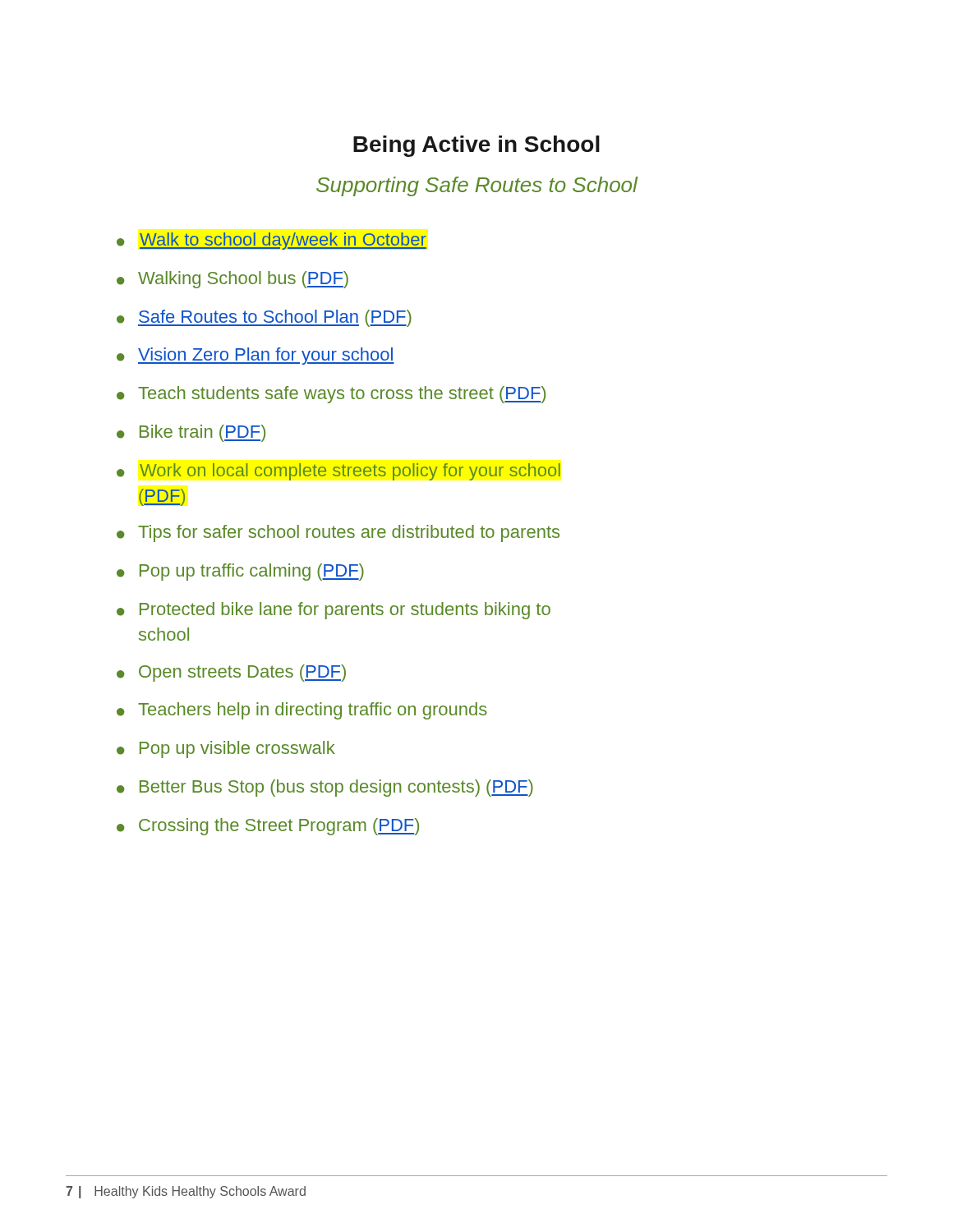The image size is (953, 1232).
Task: Find the block starting "● Open streets"
Action: [x=231, y=673]
